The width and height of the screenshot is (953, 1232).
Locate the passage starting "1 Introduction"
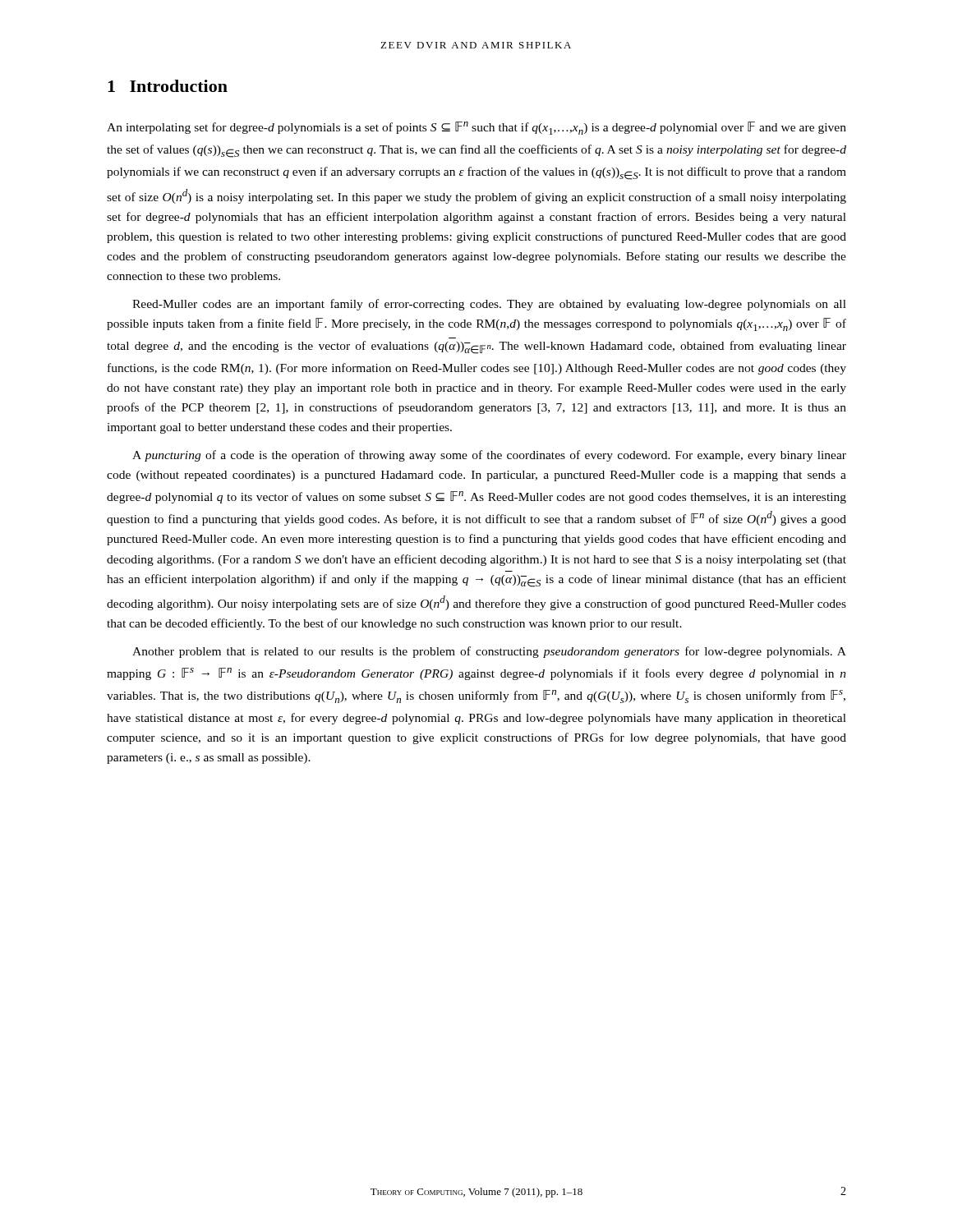(x=168, y=86)
